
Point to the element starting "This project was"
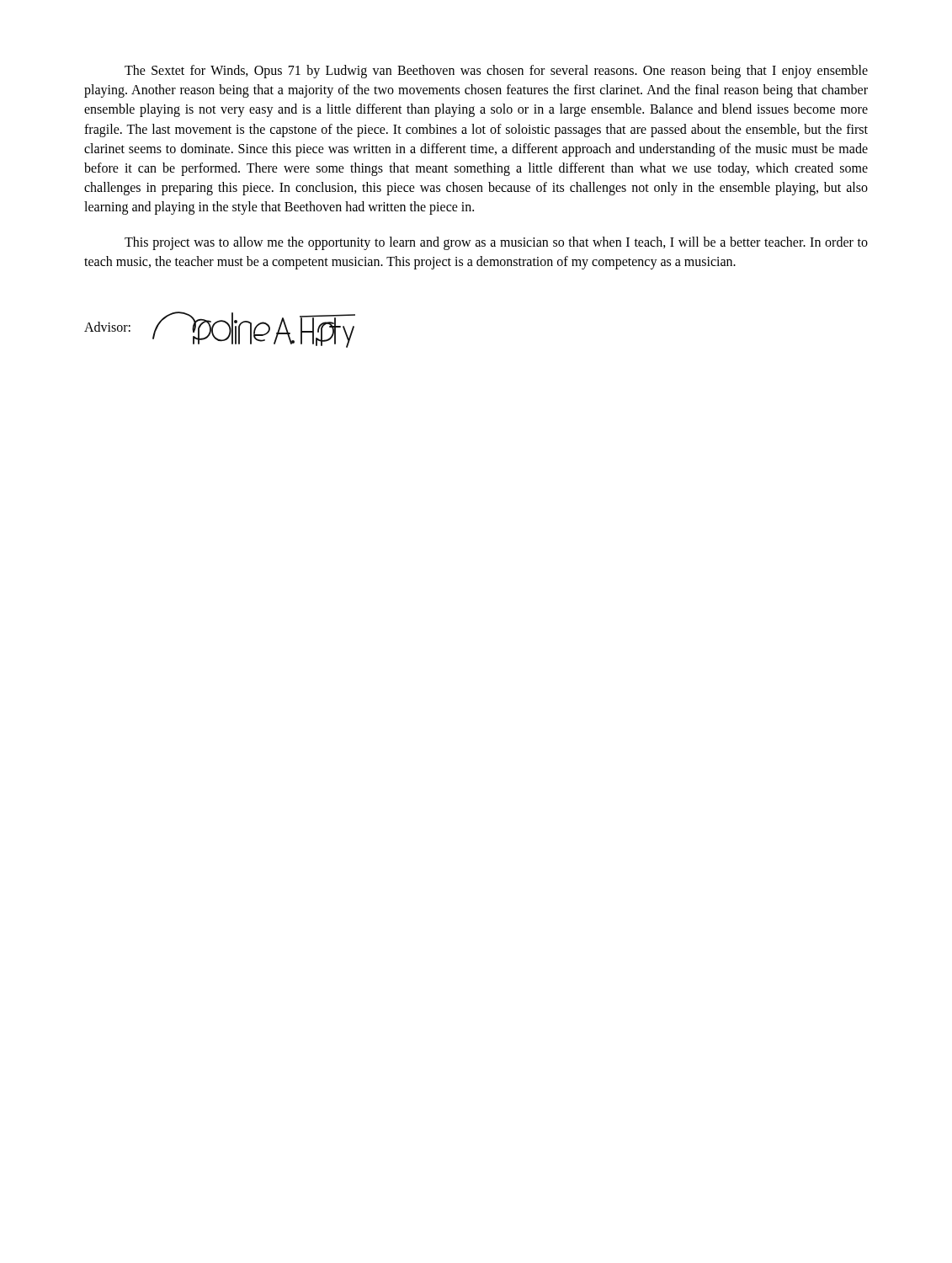(476, 251)
